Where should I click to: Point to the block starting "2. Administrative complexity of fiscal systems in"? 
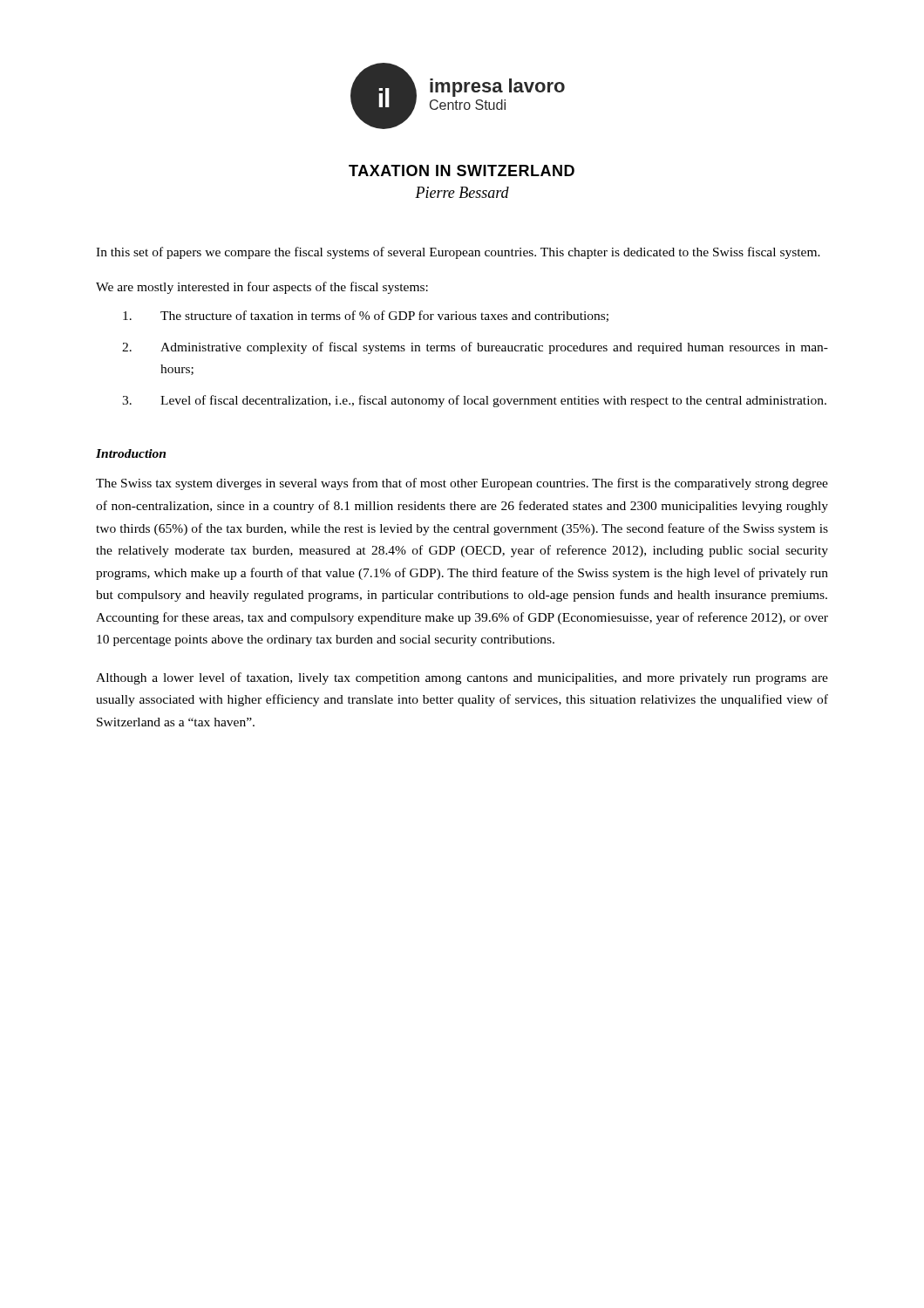click(462, 358)
